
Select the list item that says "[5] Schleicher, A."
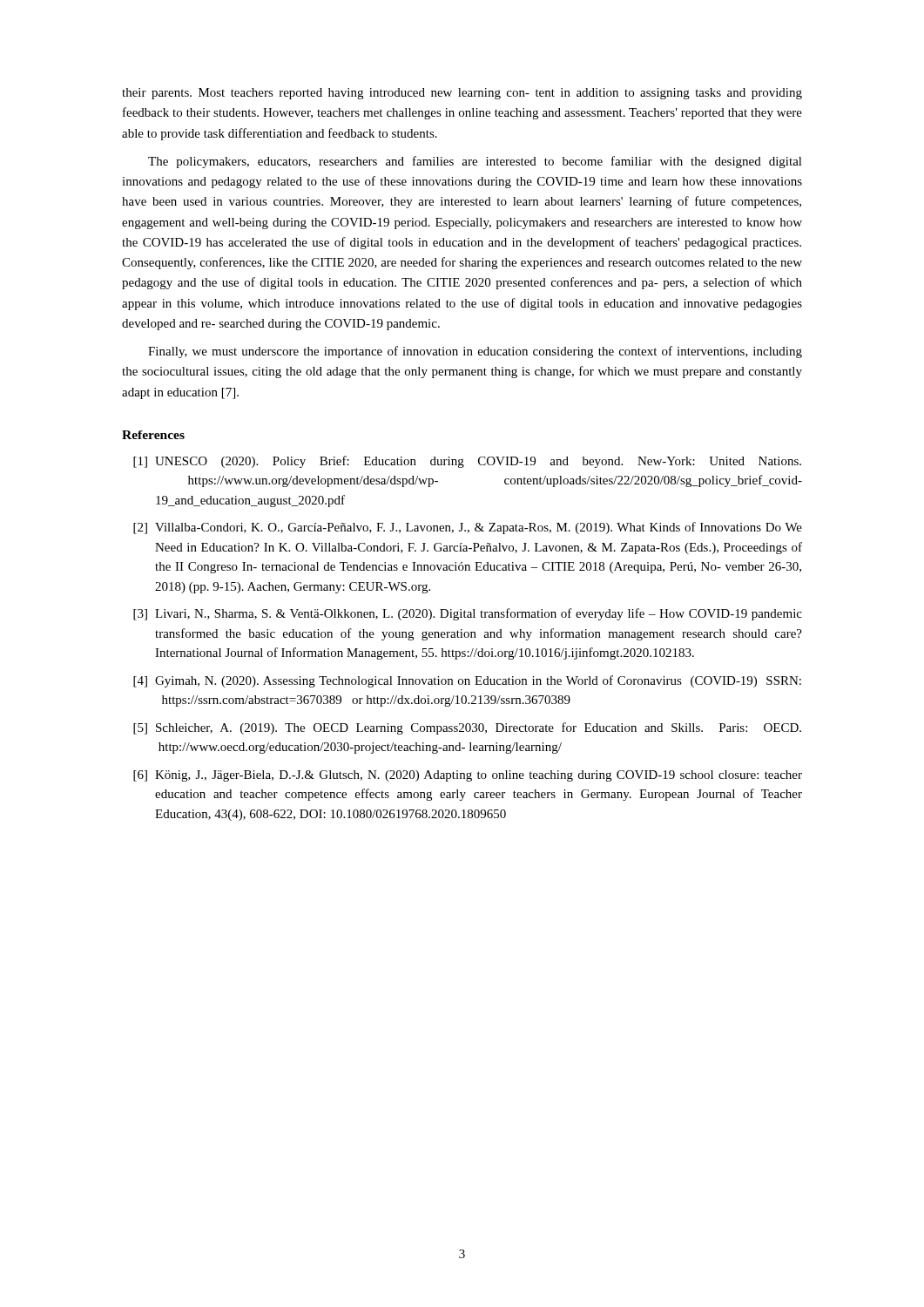[462, 737]
